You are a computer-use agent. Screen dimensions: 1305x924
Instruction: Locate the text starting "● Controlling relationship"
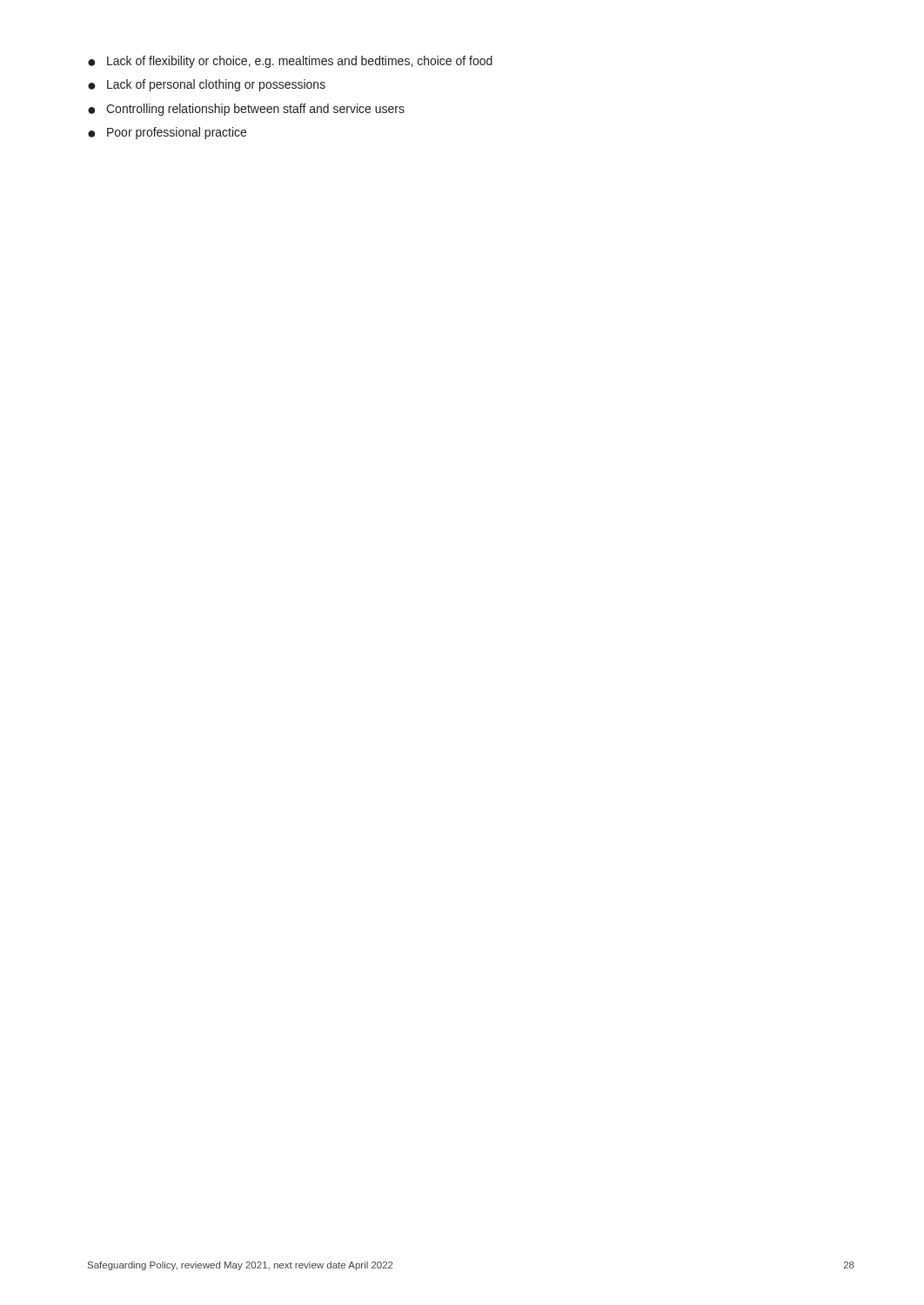[x=246, y=110]
